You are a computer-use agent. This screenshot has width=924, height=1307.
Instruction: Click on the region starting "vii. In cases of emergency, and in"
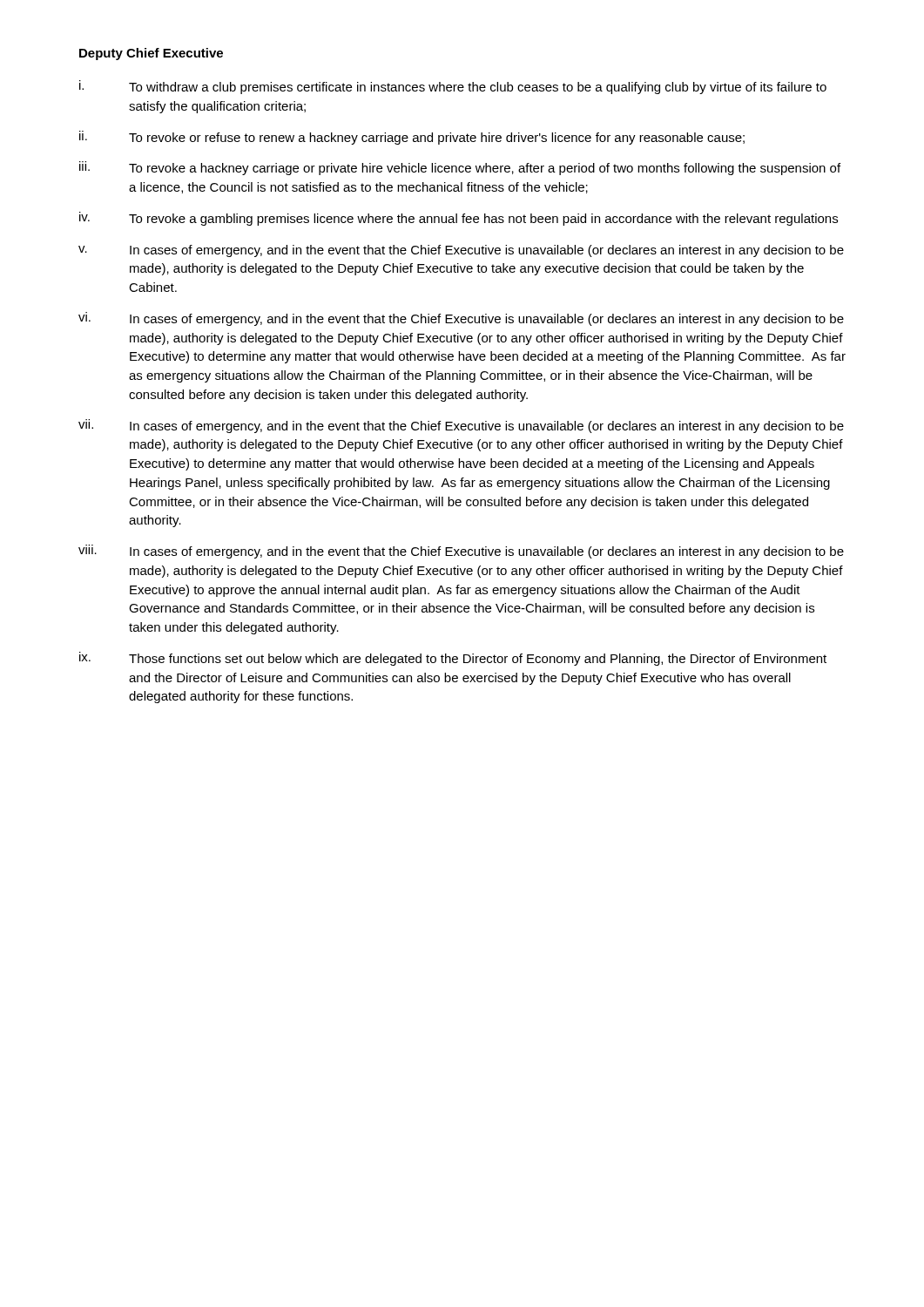tap(462, 473)
